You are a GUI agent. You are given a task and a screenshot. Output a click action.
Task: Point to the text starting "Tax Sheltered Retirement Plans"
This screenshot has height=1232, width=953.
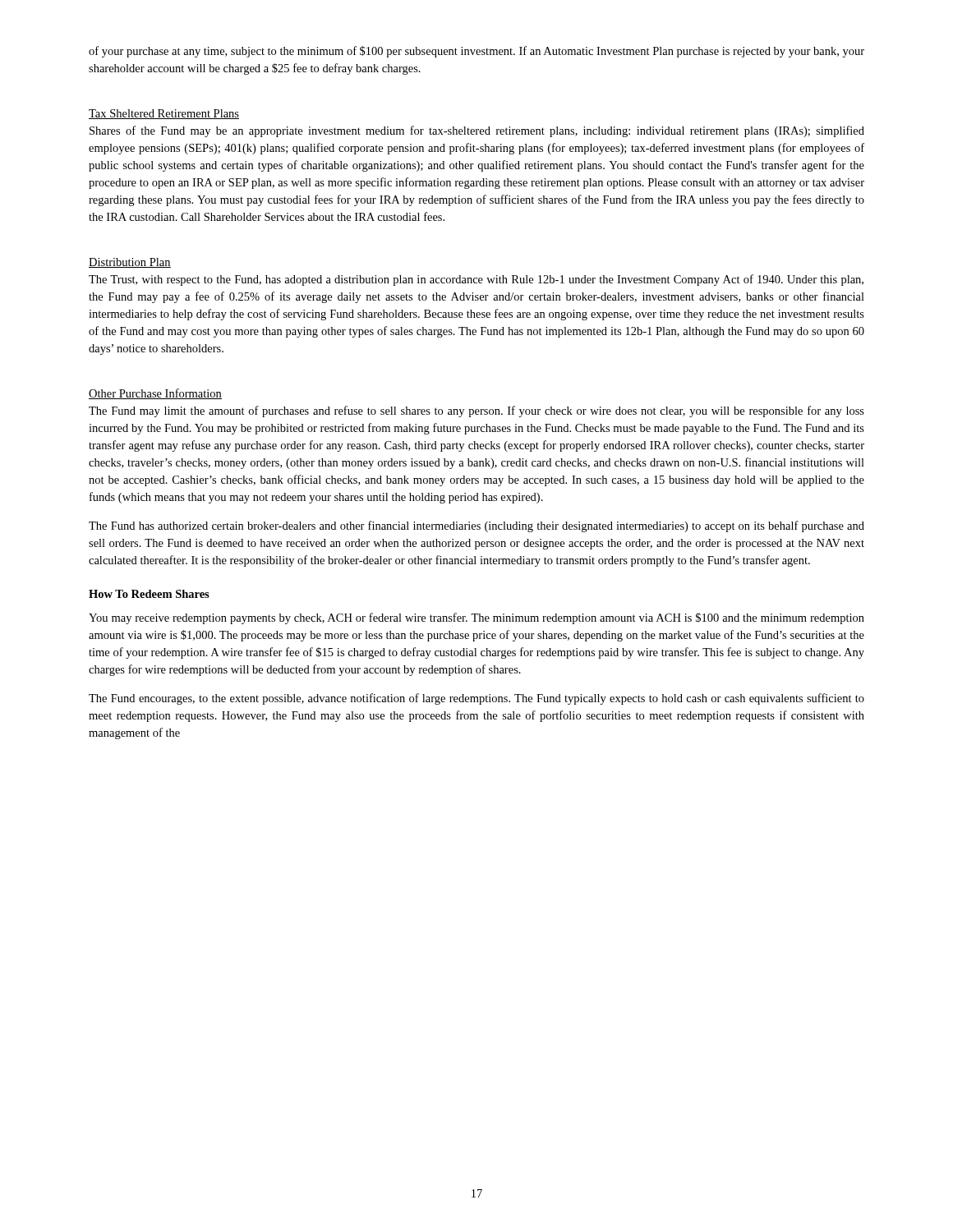[164, 114]
